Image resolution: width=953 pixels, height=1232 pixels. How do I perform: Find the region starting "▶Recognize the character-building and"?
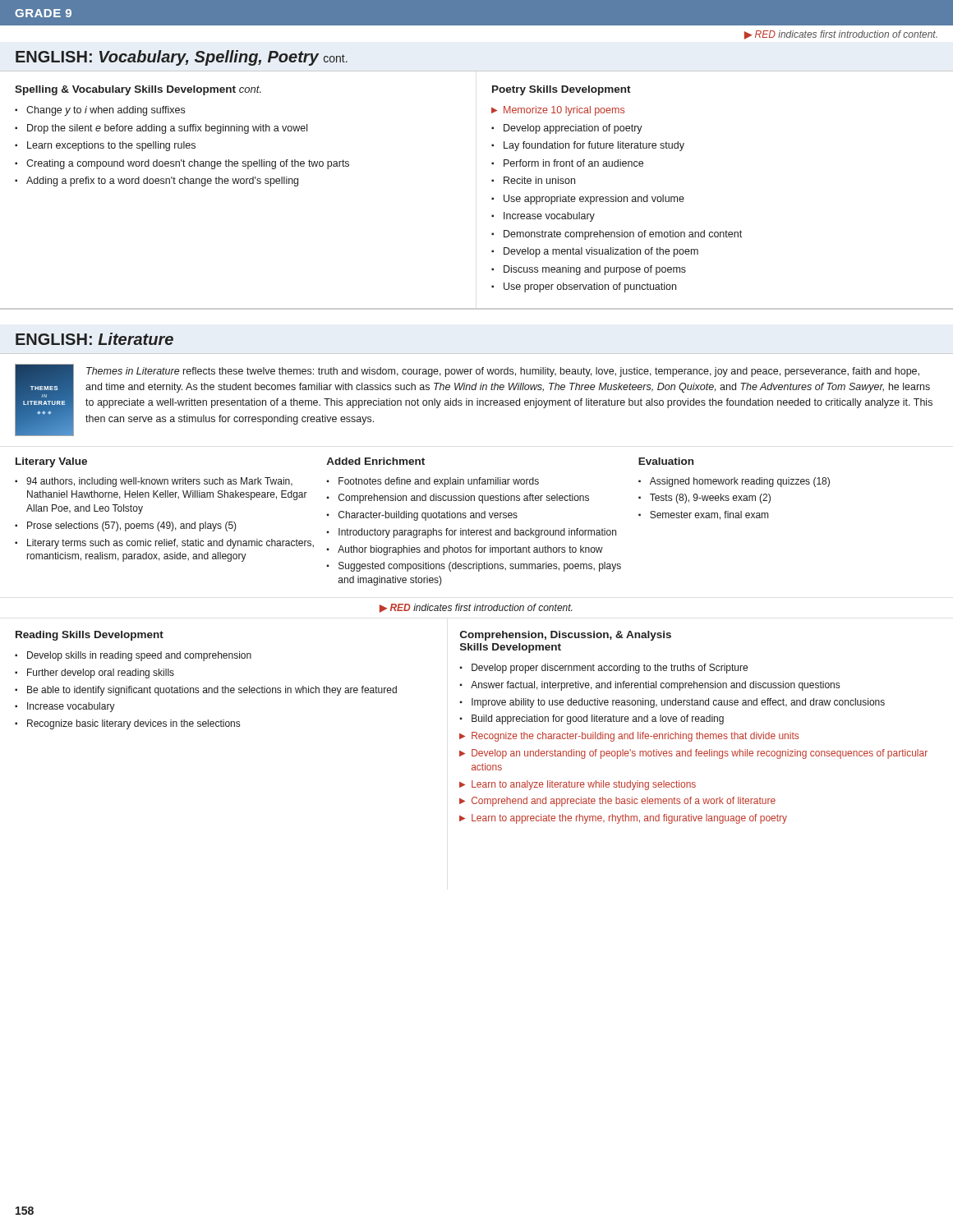click(x=629, y=736)
